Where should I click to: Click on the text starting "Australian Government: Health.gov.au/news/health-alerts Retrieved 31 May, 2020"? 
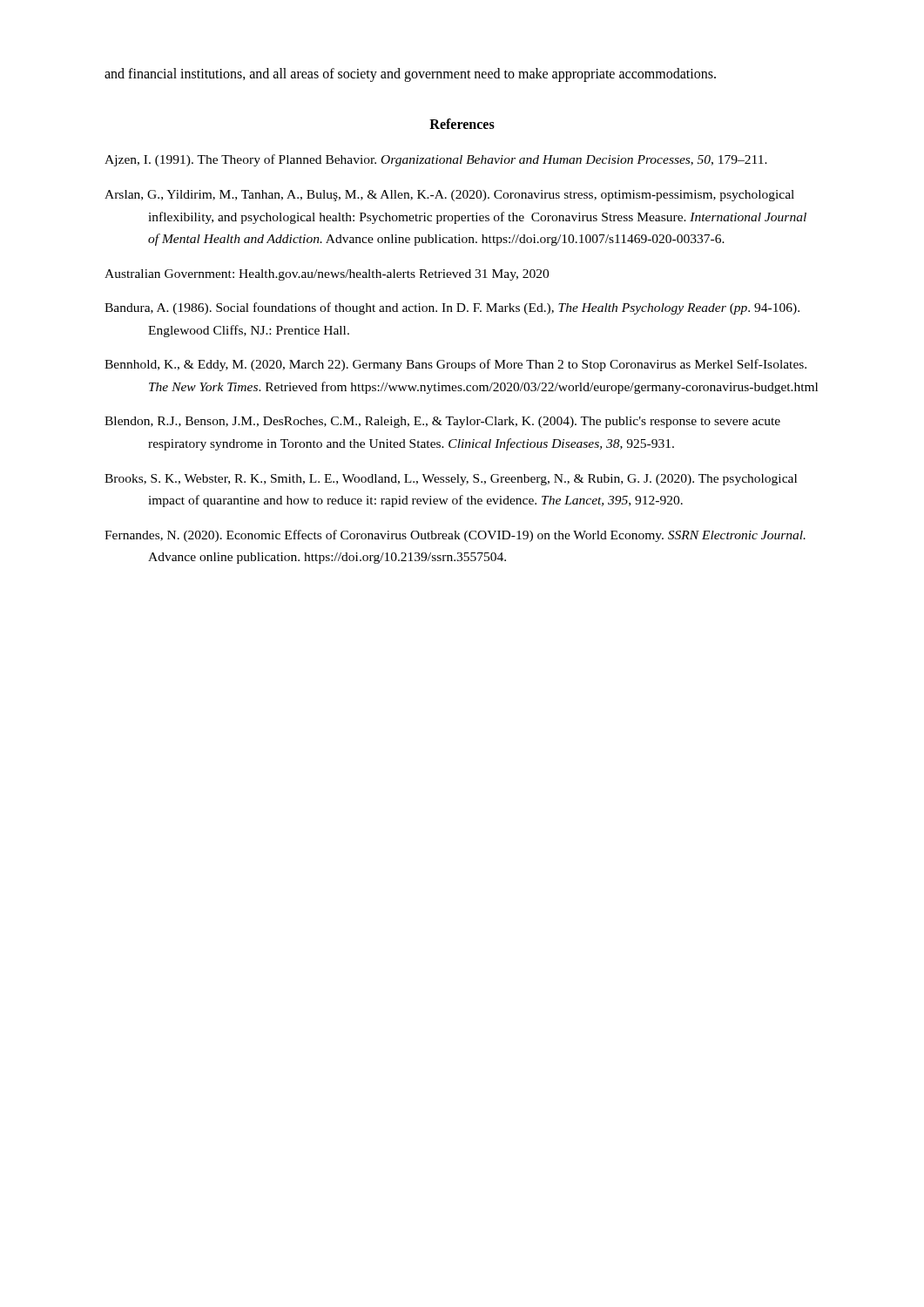(327, 273)
